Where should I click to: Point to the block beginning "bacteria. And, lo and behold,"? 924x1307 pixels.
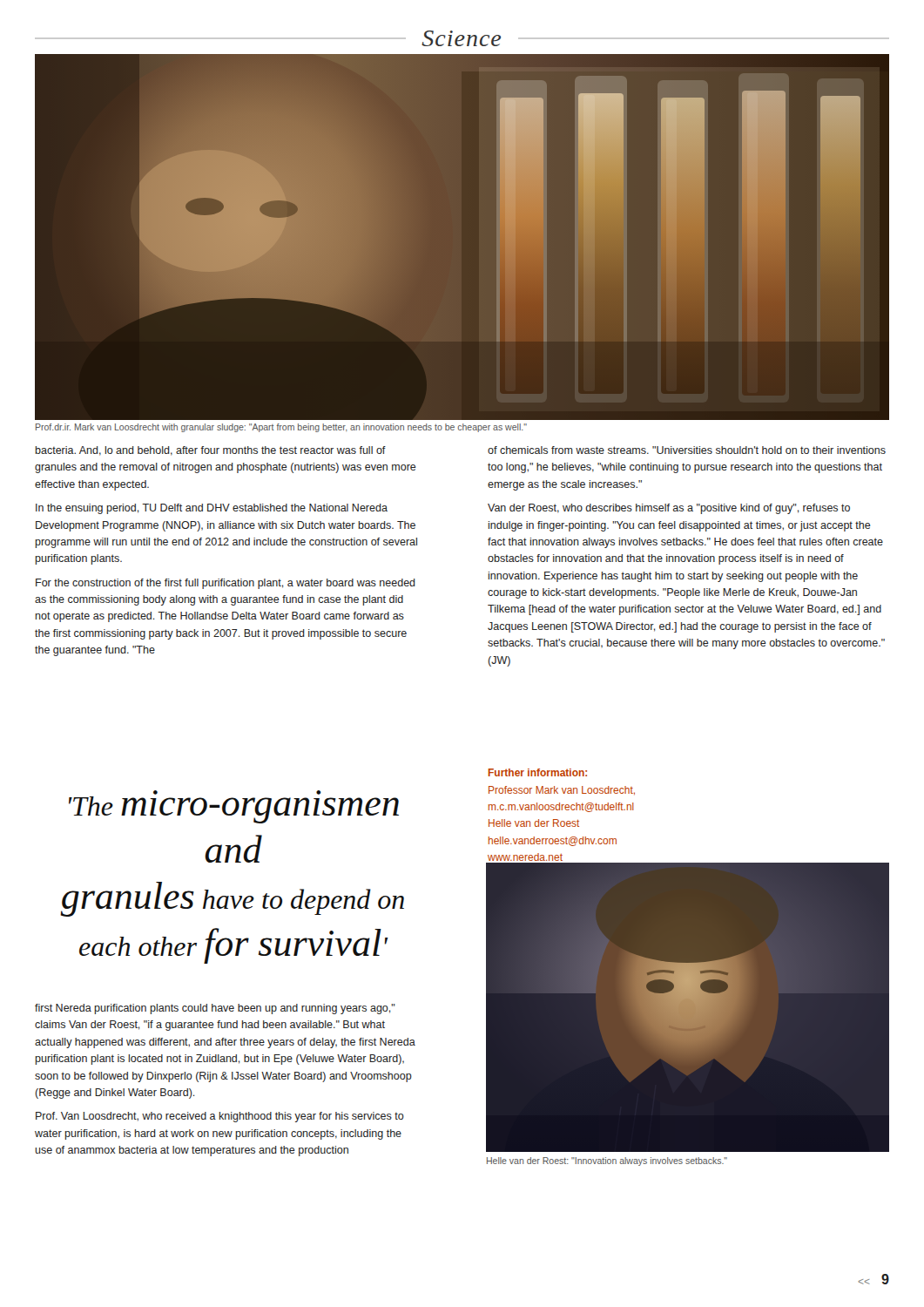click(x=226, y=551)
